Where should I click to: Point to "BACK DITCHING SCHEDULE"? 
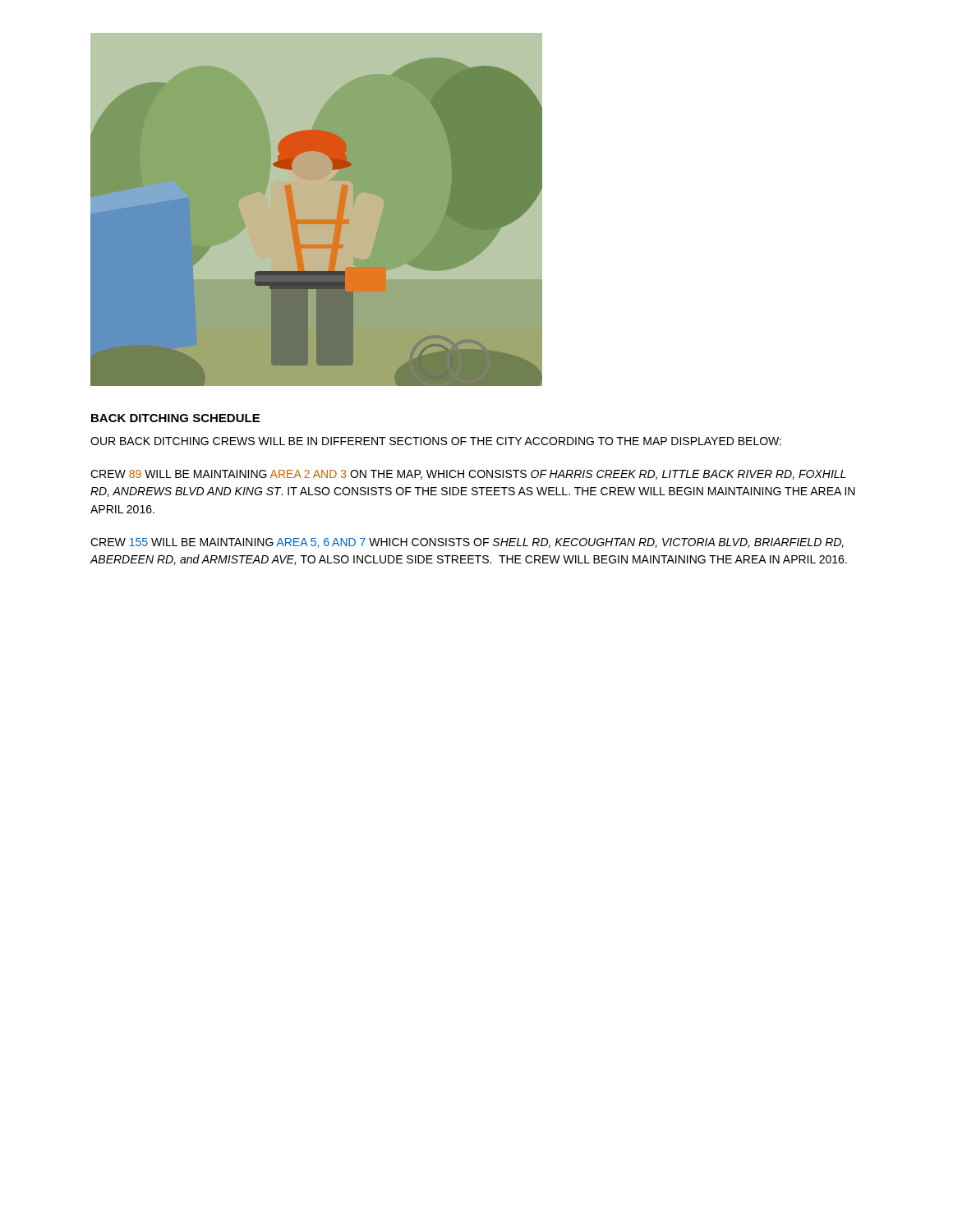click(x=175, y=418)
